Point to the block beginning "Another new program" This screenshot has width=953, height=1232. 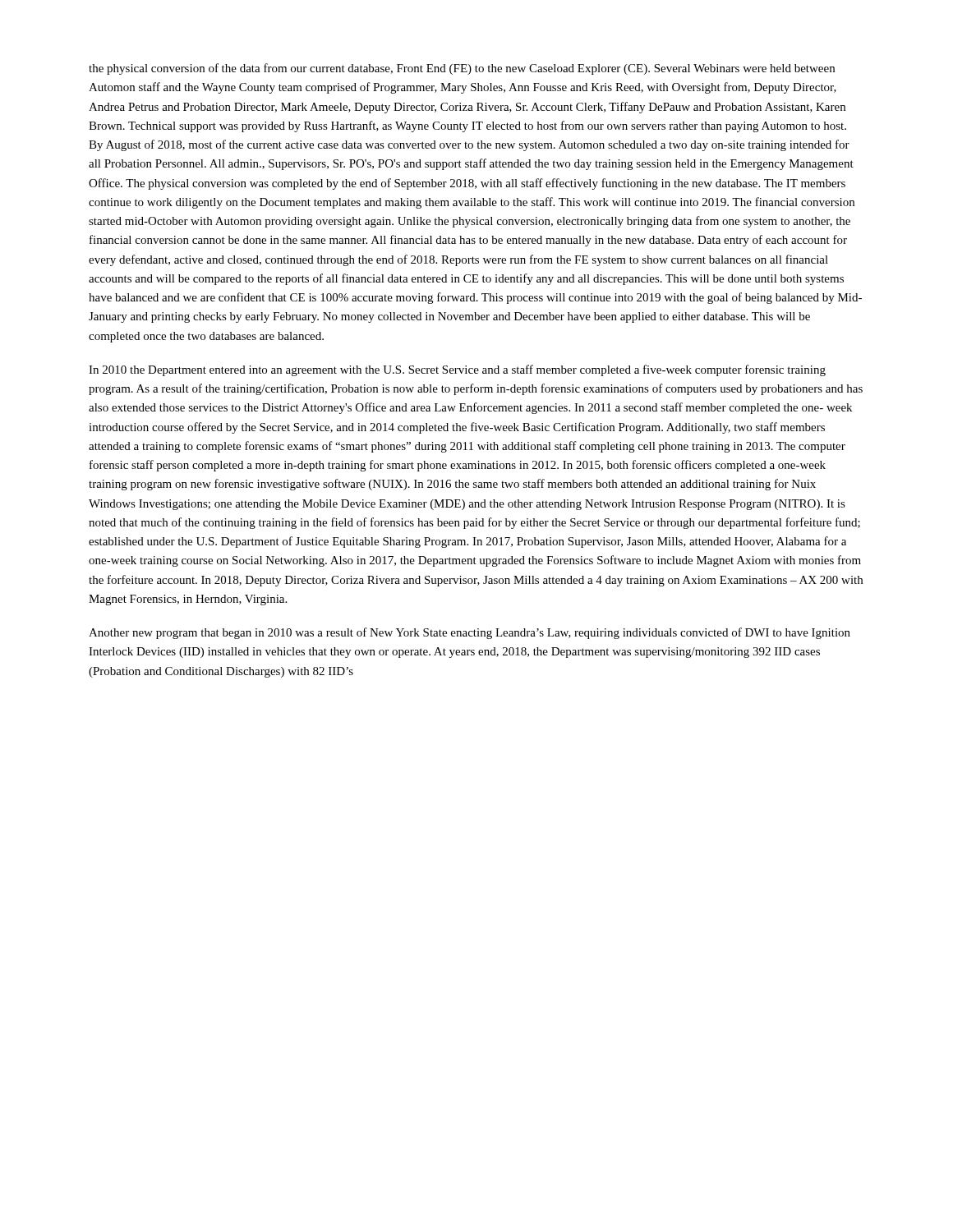[470, 652]
